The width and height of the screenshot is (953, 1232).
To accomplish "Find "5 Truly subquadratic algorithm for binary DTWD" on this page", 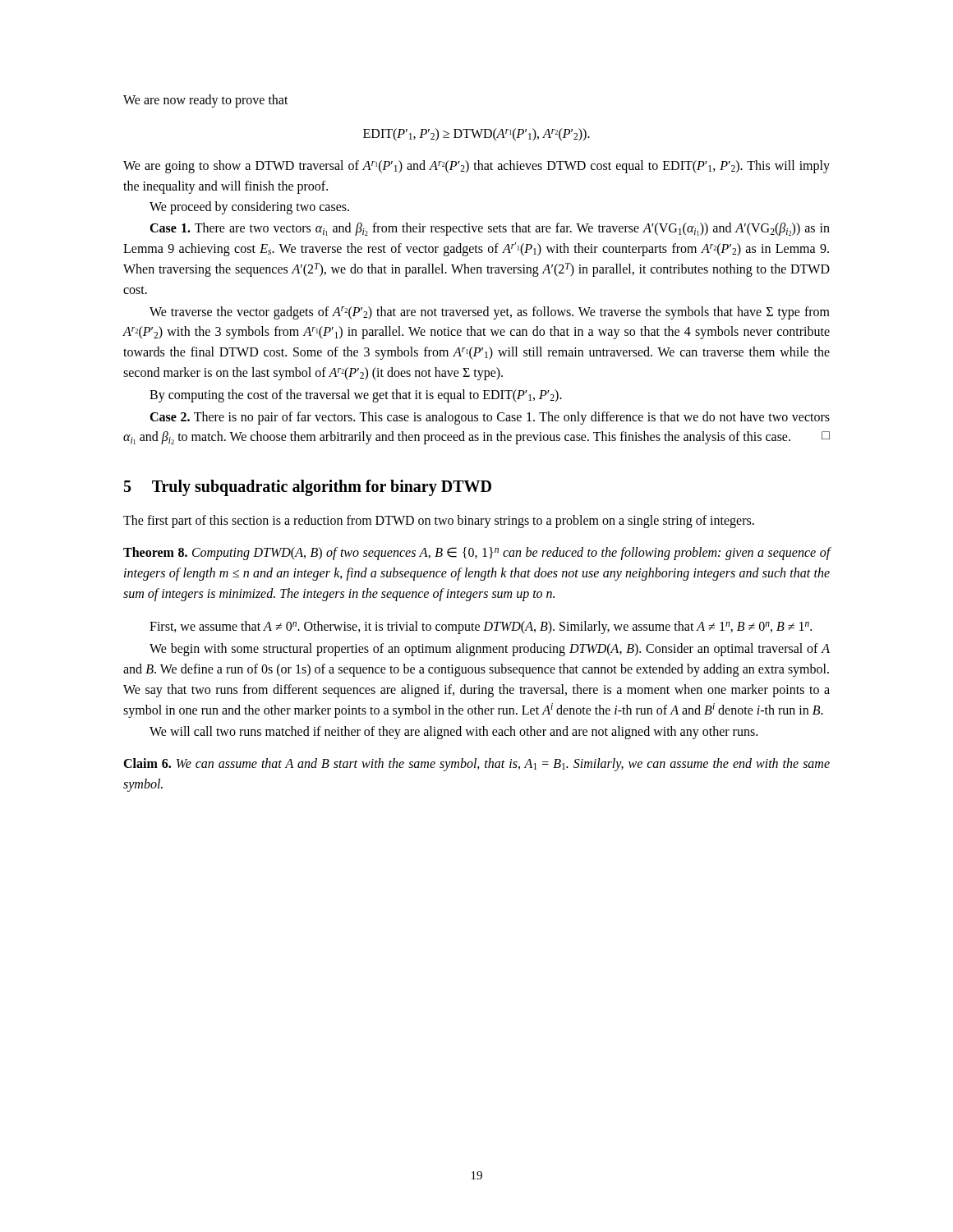I will click(308, 486).
